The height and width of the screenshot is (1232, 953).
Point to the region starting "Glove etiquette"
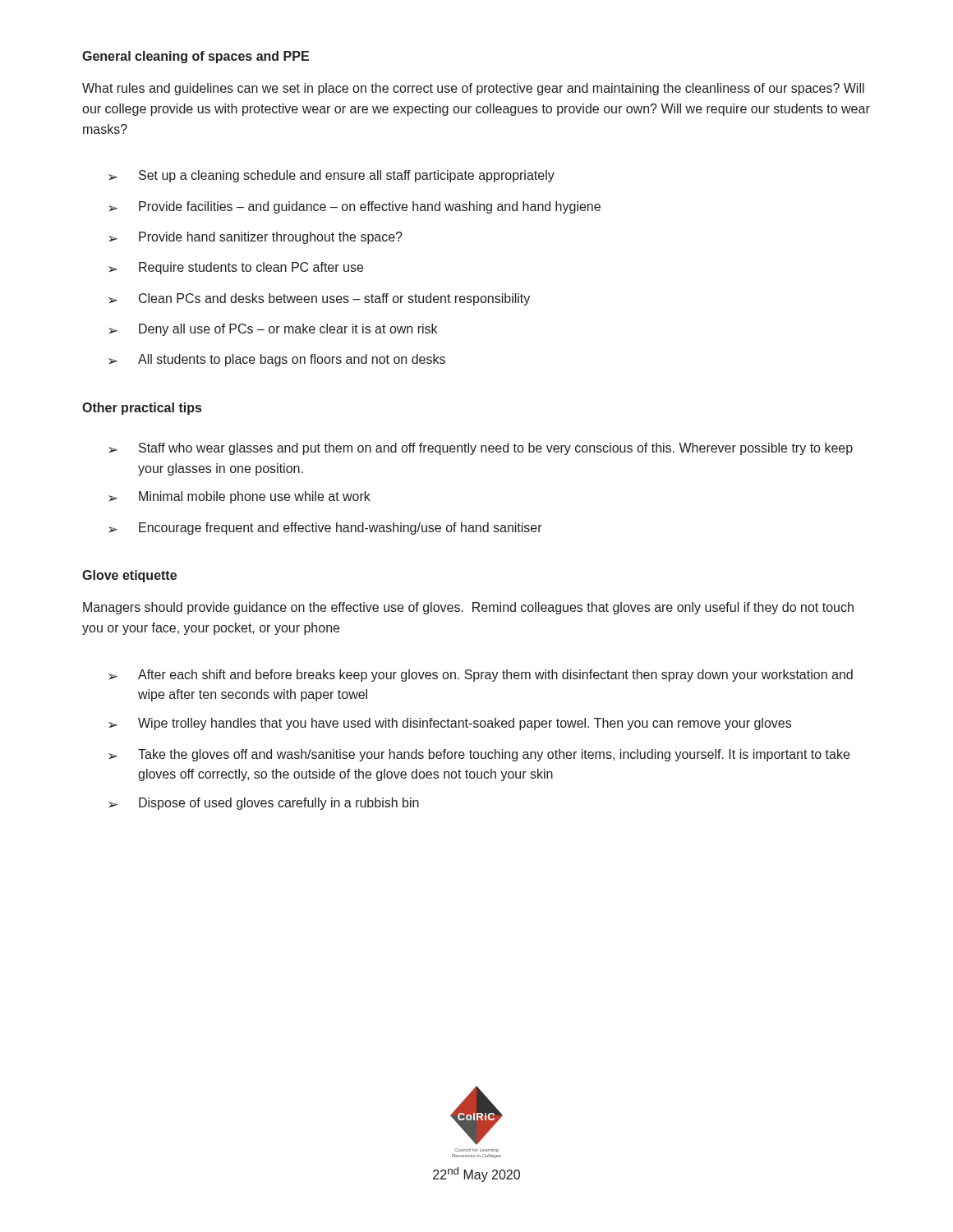coord(129,576)
